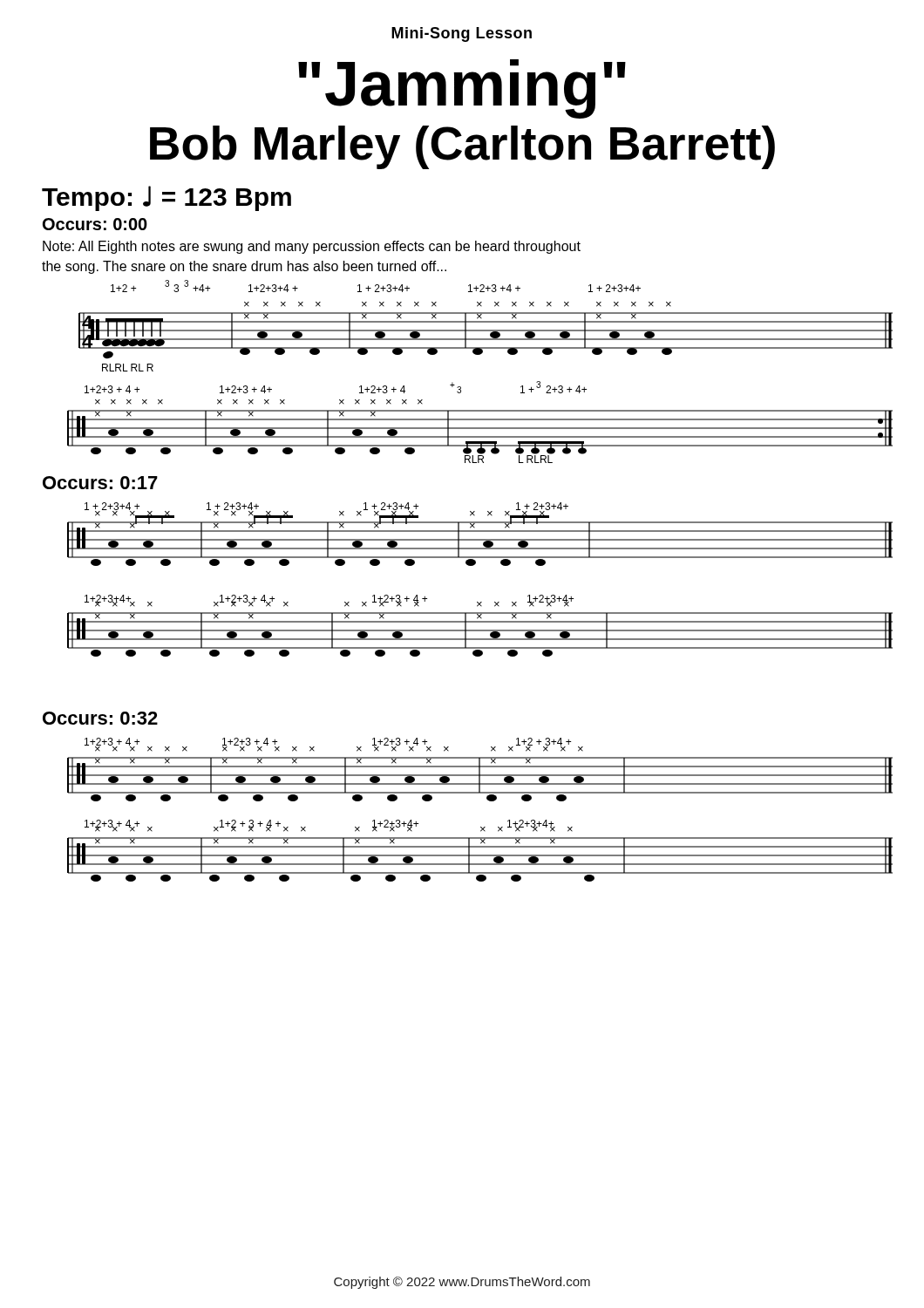Click on the text block that says "Note: All Eighth notes are swung"

pyautogui.click(x=311, y=256)
